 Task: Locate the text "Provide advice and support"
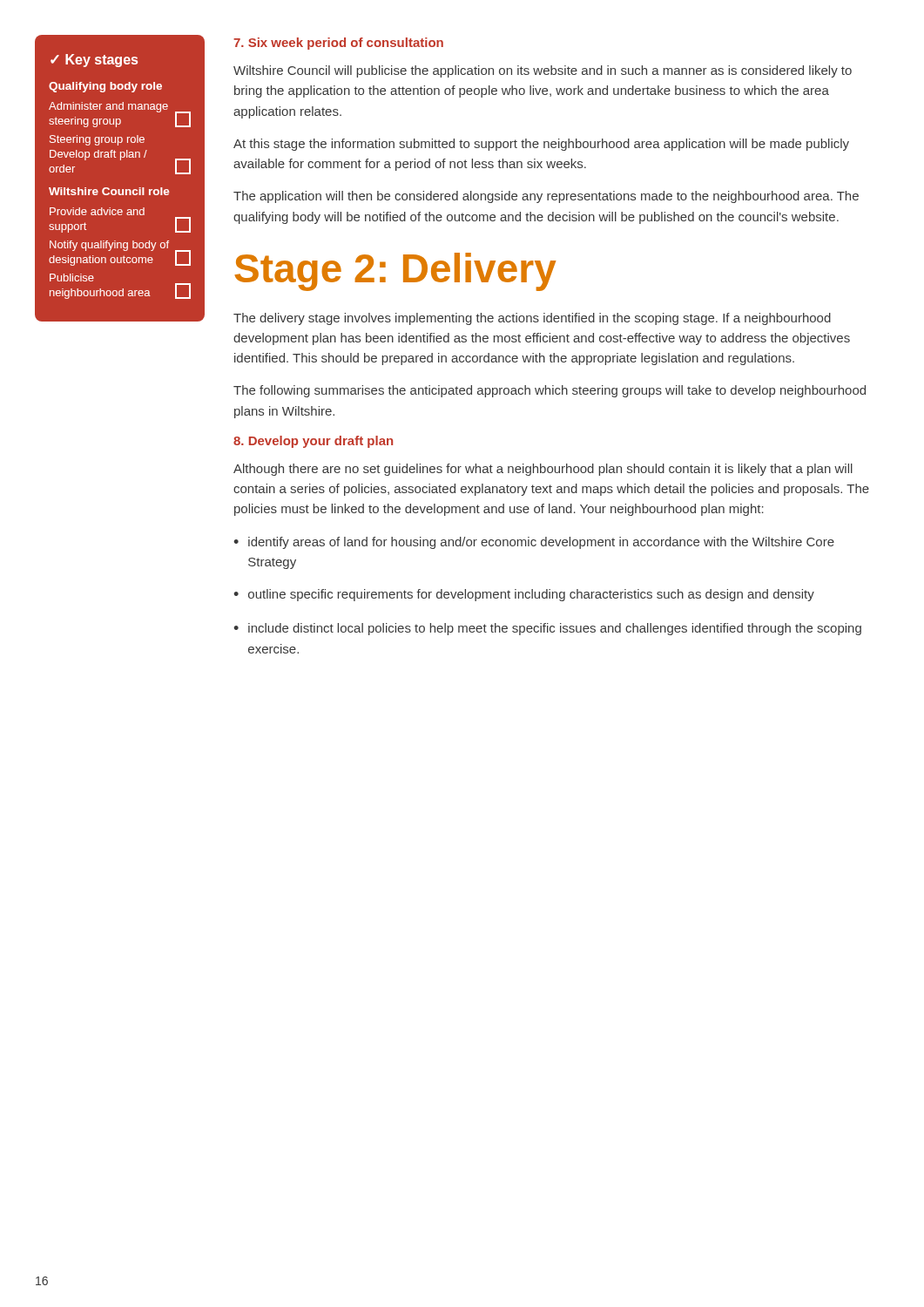tap(120, 220)
